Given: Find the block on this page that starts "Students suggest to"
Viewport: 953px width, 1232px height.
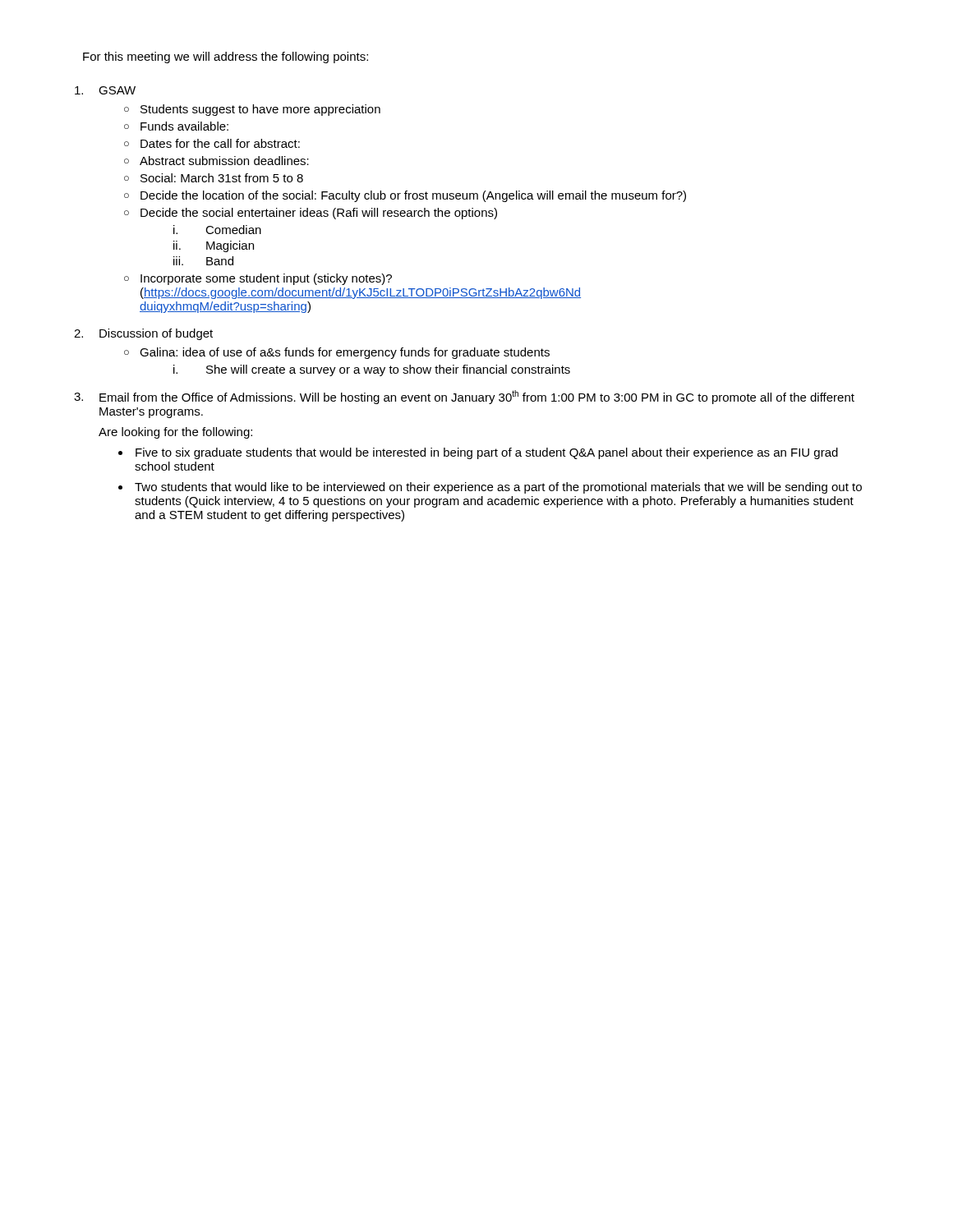Looking at the screenshot, I should tap(260, 109).
